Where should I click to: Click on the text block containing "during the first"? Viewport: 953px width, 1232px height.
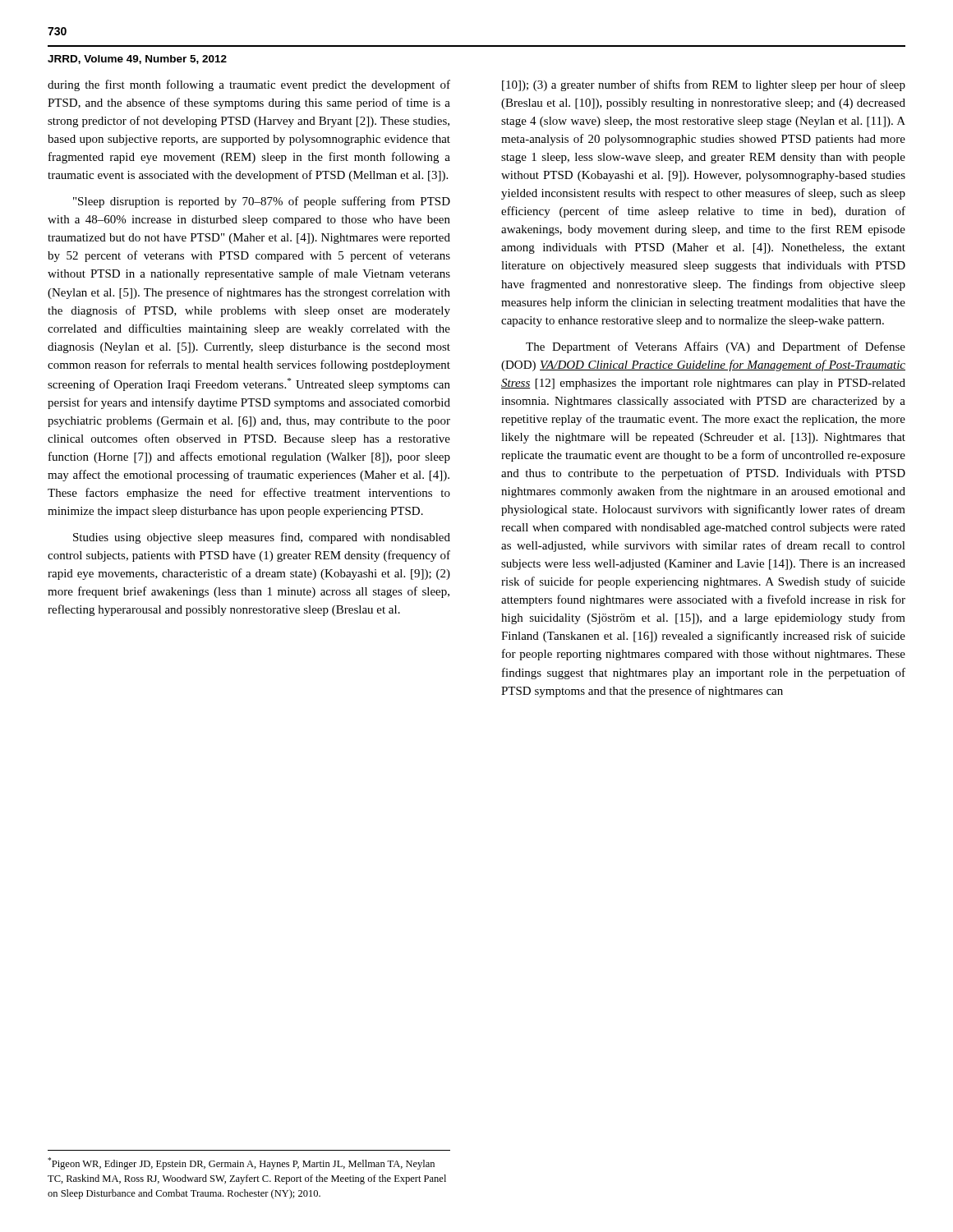[249, 130]
